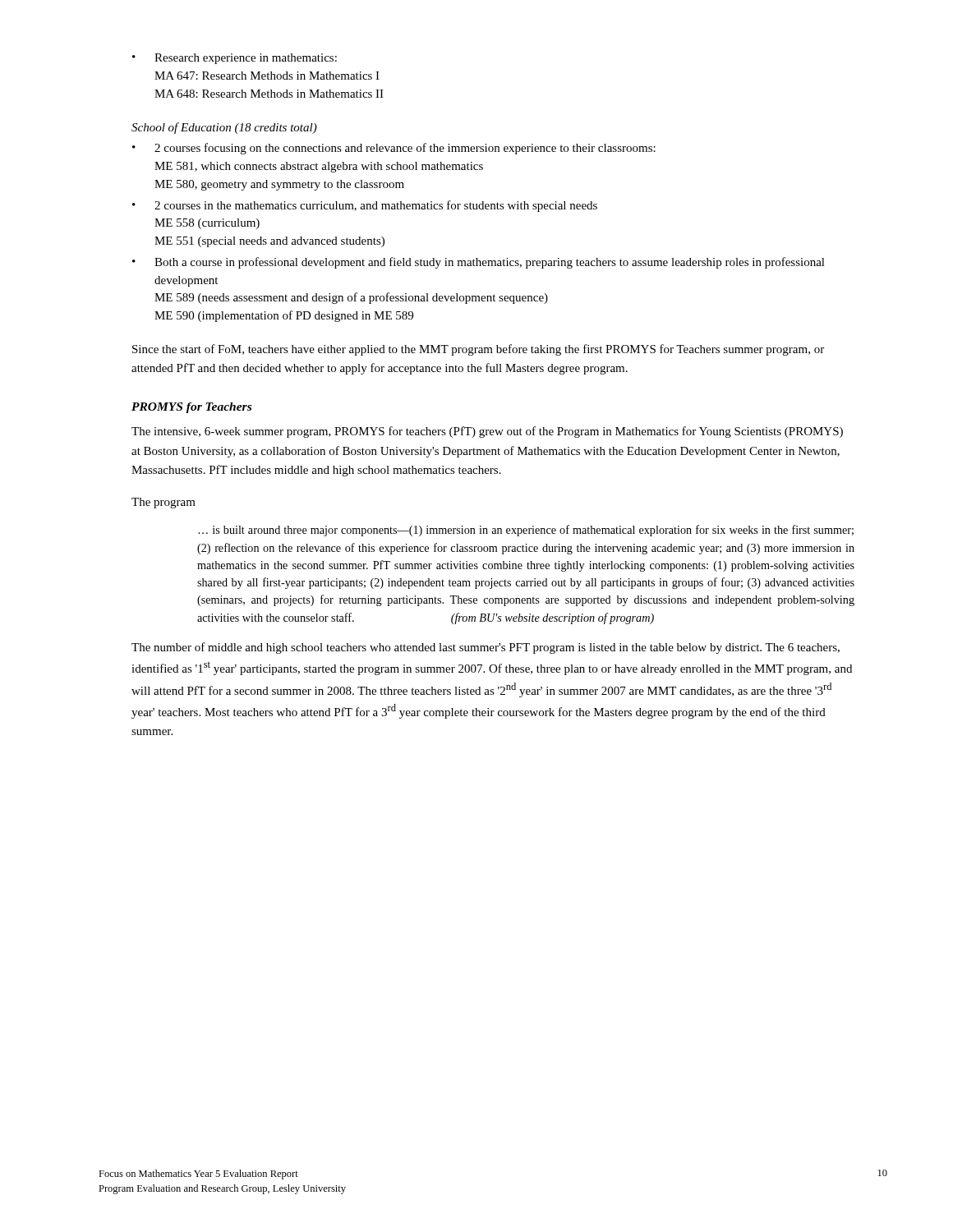This screenshot has width=953, height=1232.
Task: Locate the text starting "… is built"
Action: 526,574
